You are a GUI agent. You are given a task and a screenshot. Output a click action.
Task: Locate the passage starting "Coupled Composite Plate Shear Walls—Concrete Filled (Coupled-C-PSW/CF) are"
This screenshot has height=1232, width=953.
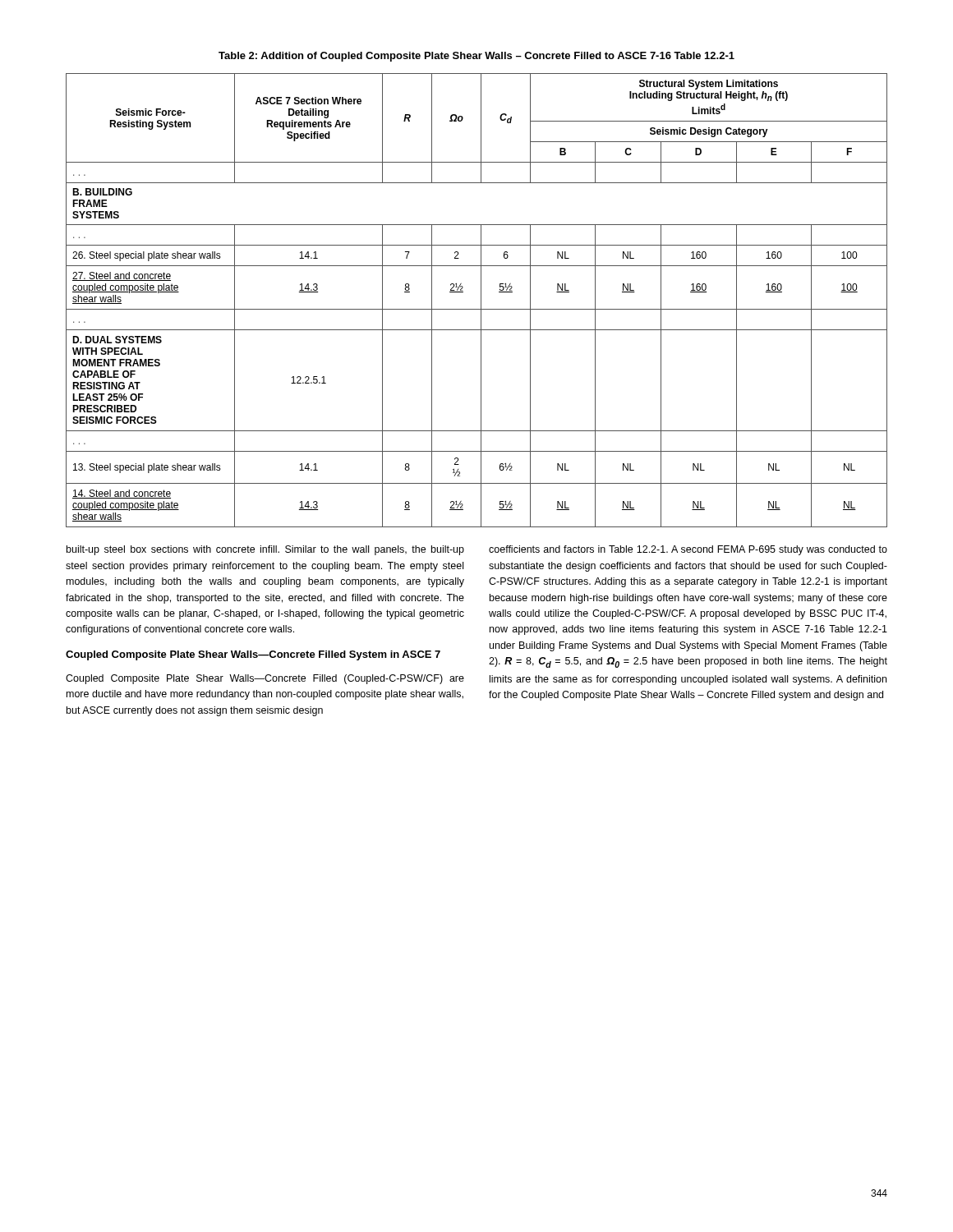click(x=265, y=695)
